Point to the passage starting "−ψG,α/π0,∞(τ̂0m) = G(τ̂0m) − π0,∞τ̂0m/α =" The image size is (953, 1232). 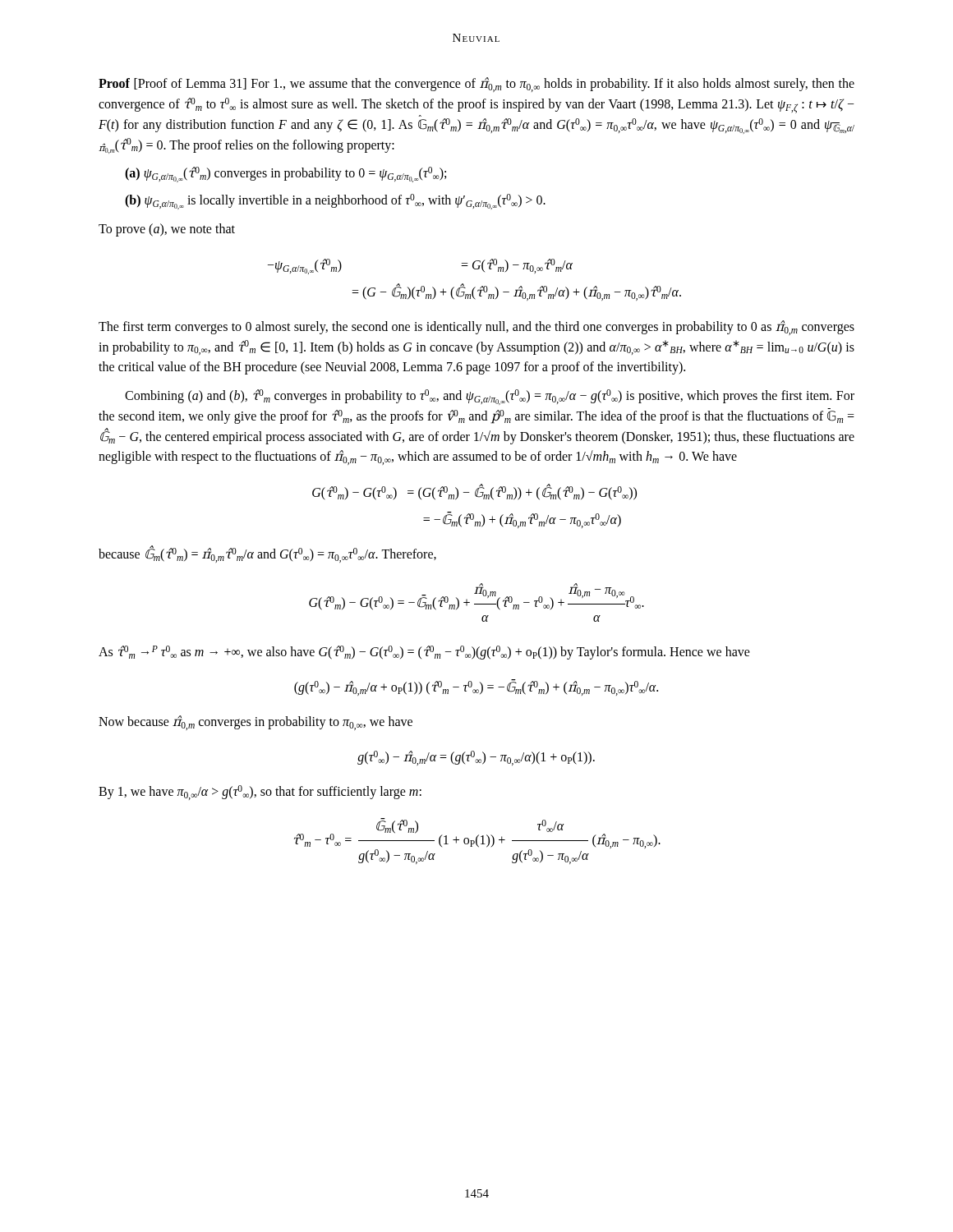click(476, 278)
